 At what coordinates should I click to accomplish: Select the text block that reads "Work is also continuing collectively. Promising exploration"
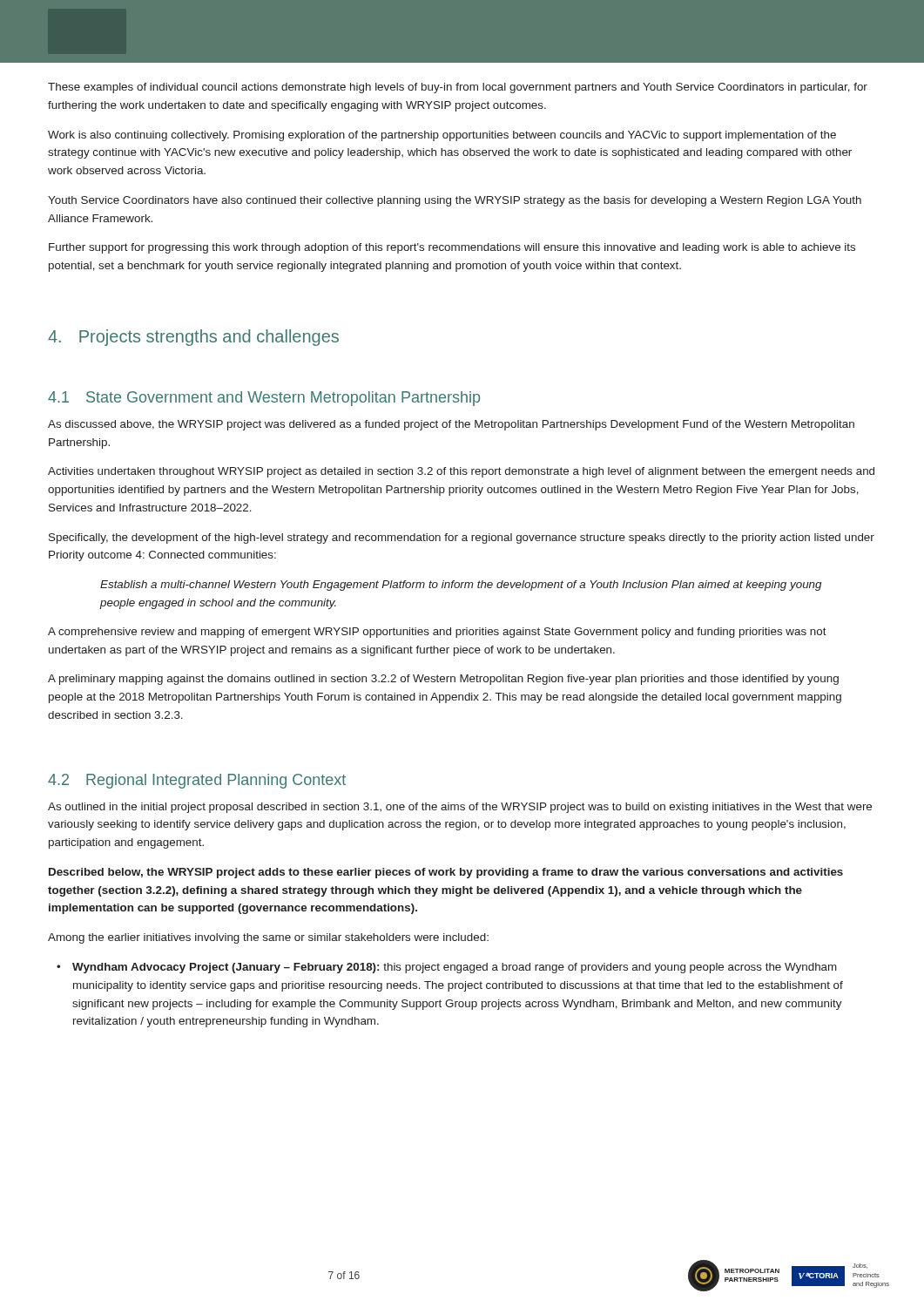[450, 152]
